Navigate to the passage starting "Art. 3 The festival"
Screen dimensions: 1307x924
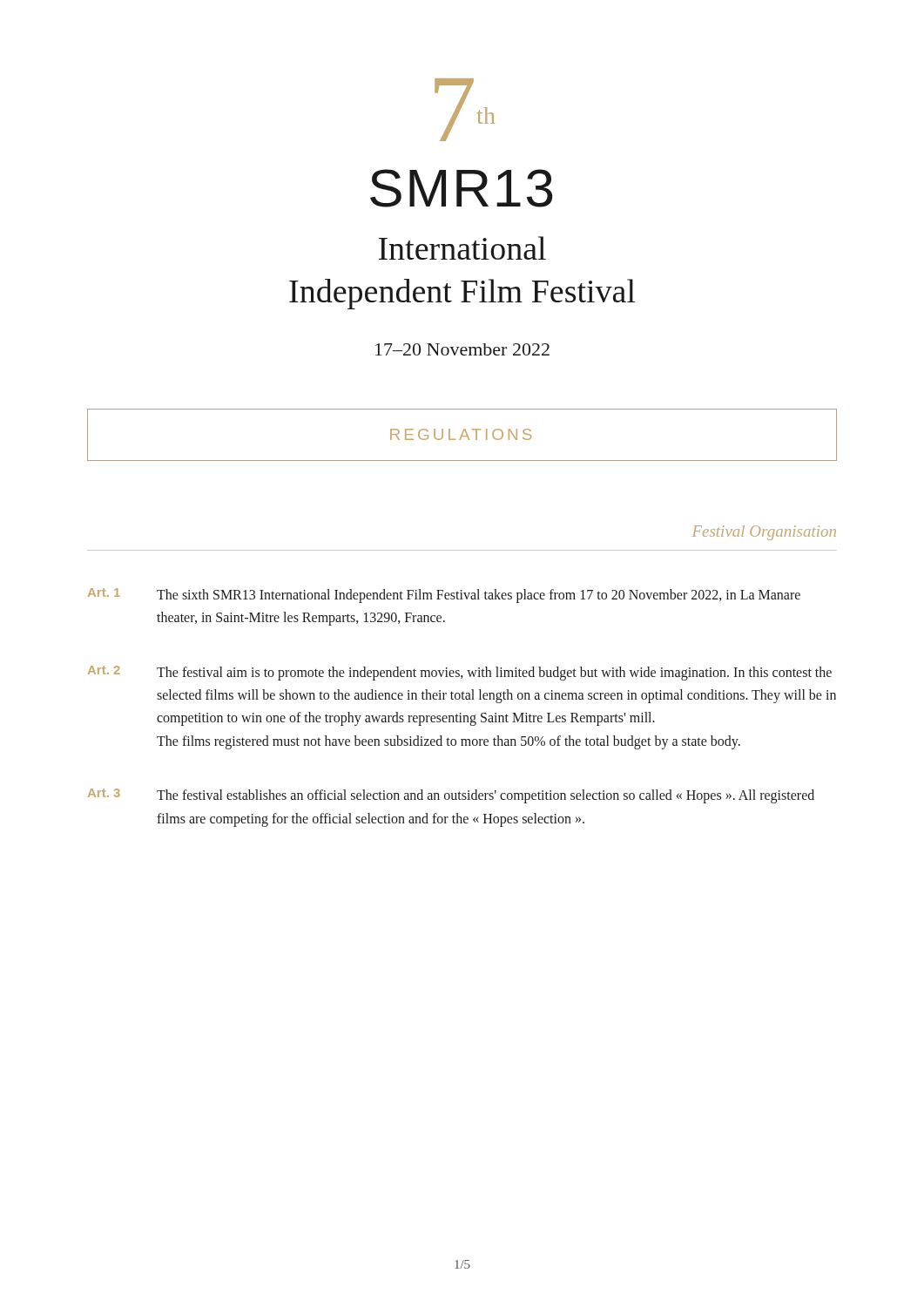pyautogui.click(x=462, y=807)
